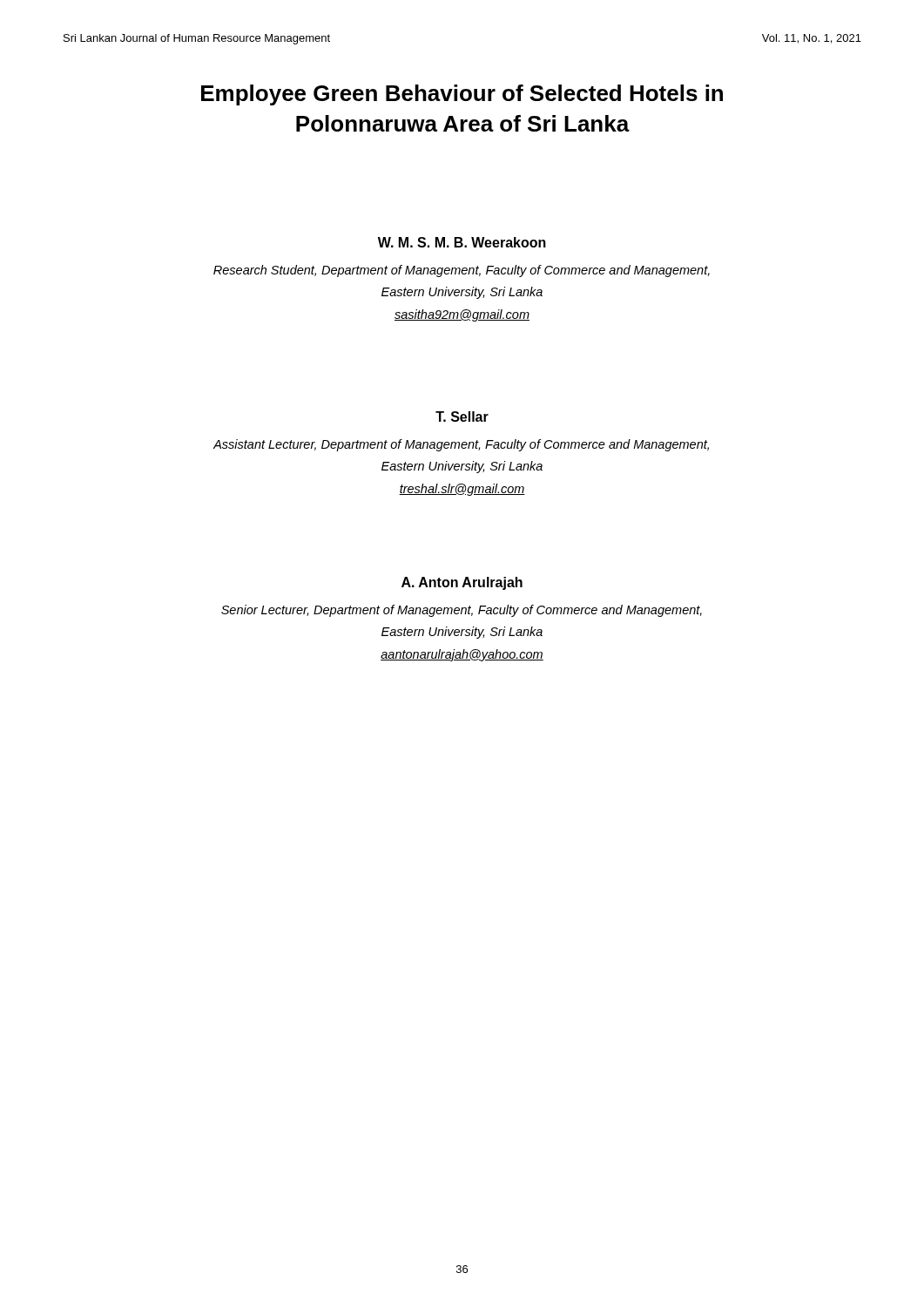924x1307 pixels.
Task: Navigate to the passage starting "Employee Green Behaviour of Selected Hotels"
Action: (462, 109)
